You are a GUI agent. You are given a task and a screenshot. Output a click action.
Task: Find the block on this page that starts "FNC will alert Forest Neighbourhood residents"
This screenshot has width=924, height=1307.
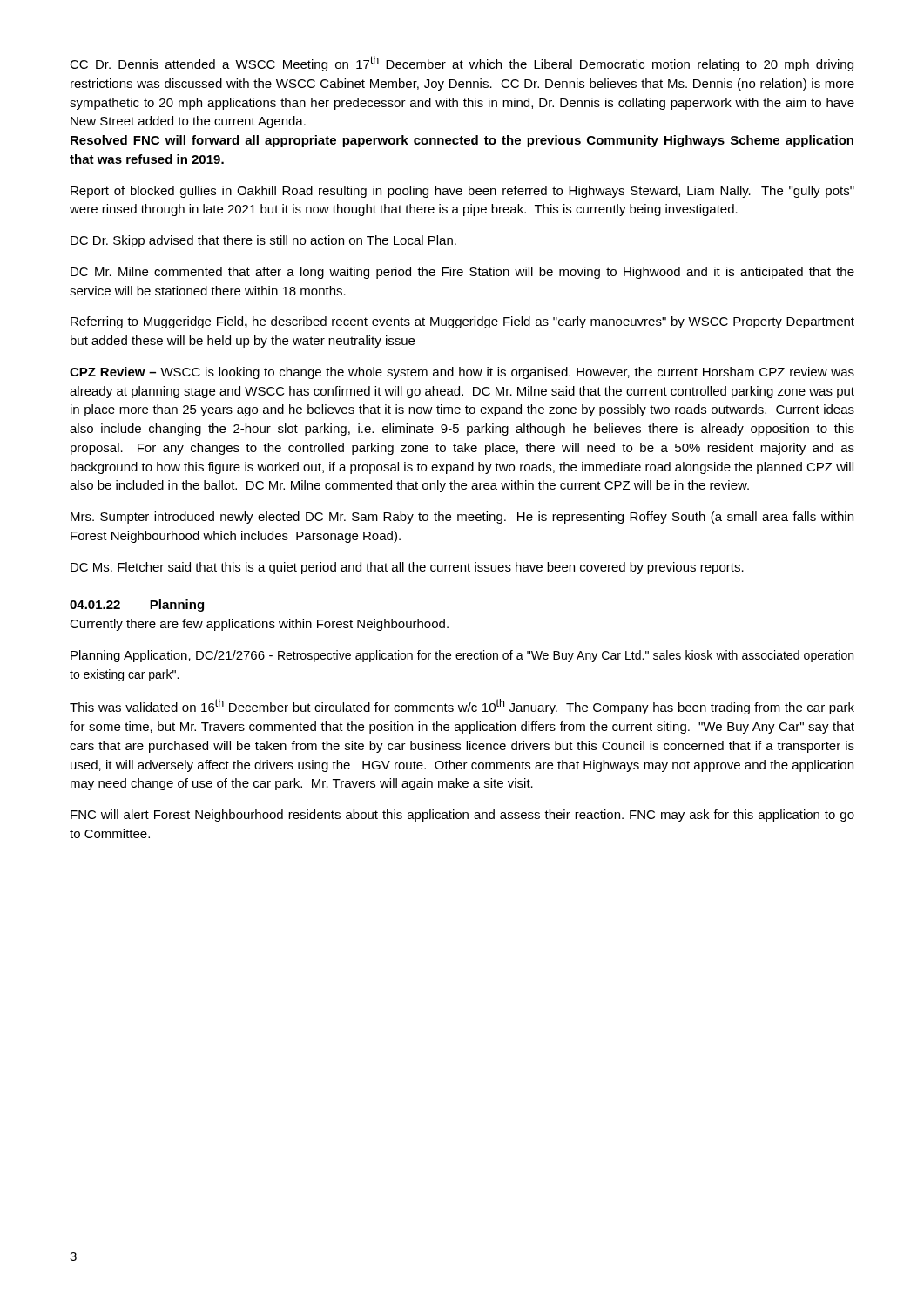(462, 824)
